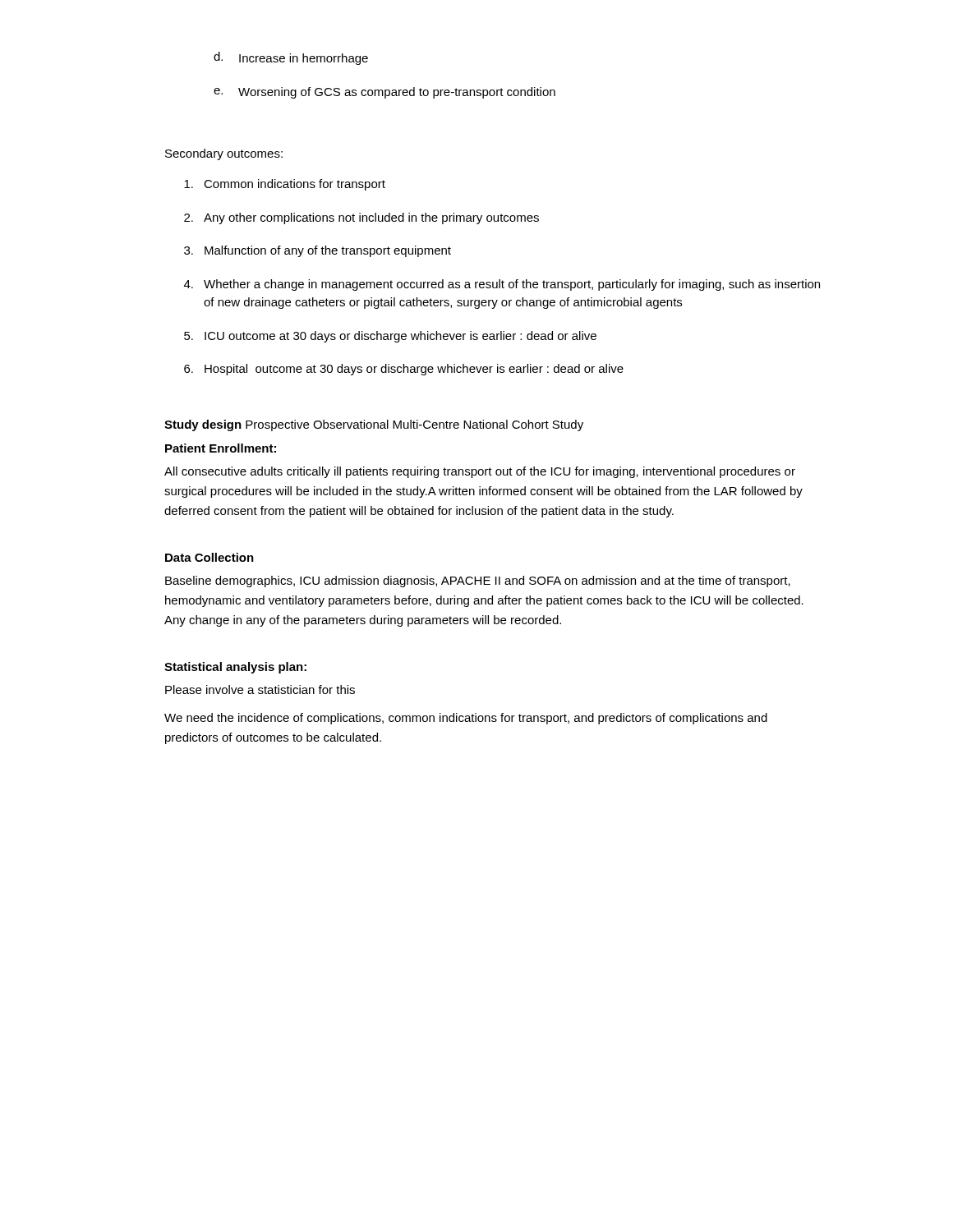Select the text block starting "2. Any other complications not included in the"
Viewport: 953px width, 1232px height.
[x=352, y=217]
